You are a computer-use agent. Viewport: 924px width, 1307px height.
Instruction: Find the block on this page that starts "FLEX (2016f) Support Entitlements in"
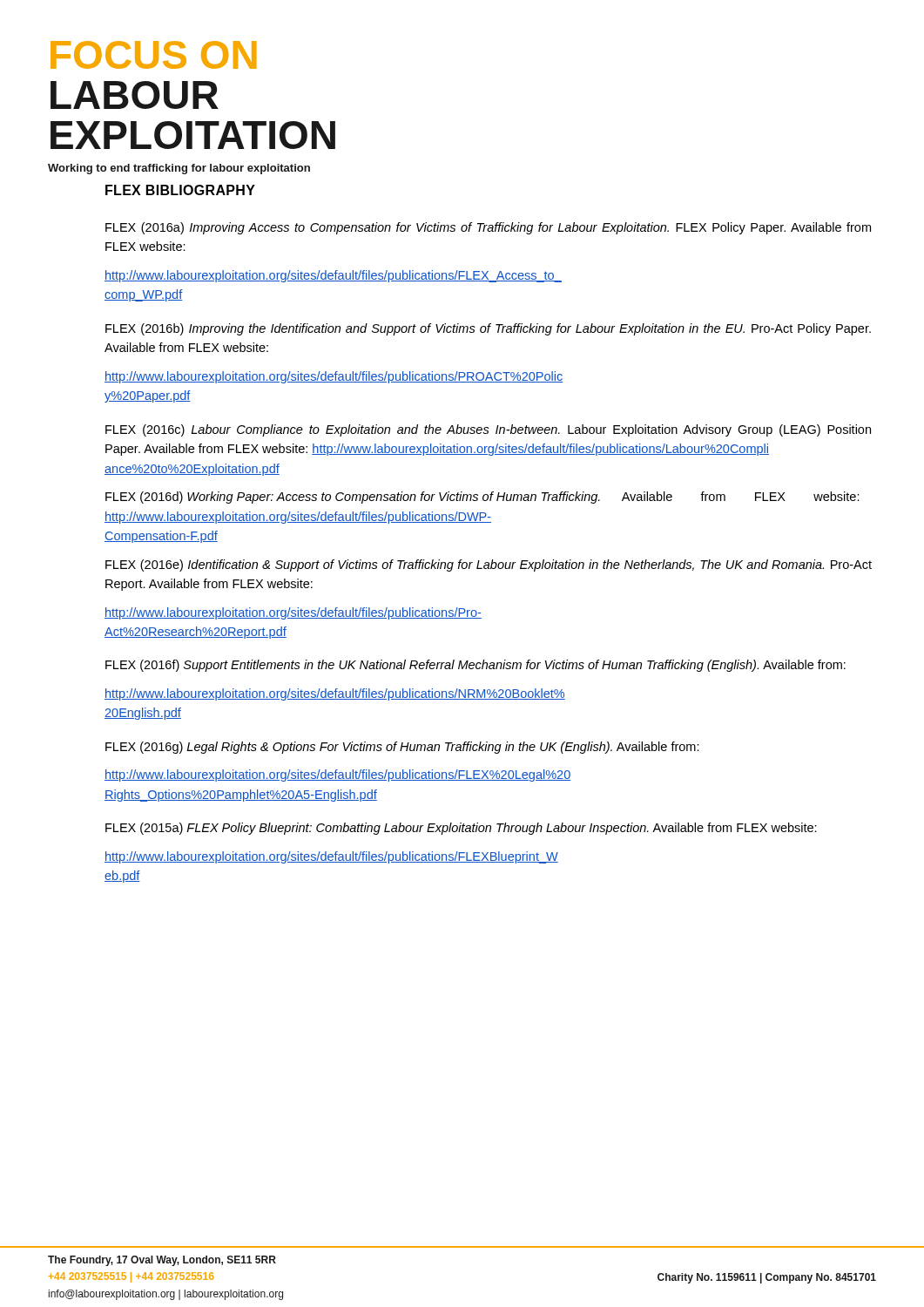[475, 665]
